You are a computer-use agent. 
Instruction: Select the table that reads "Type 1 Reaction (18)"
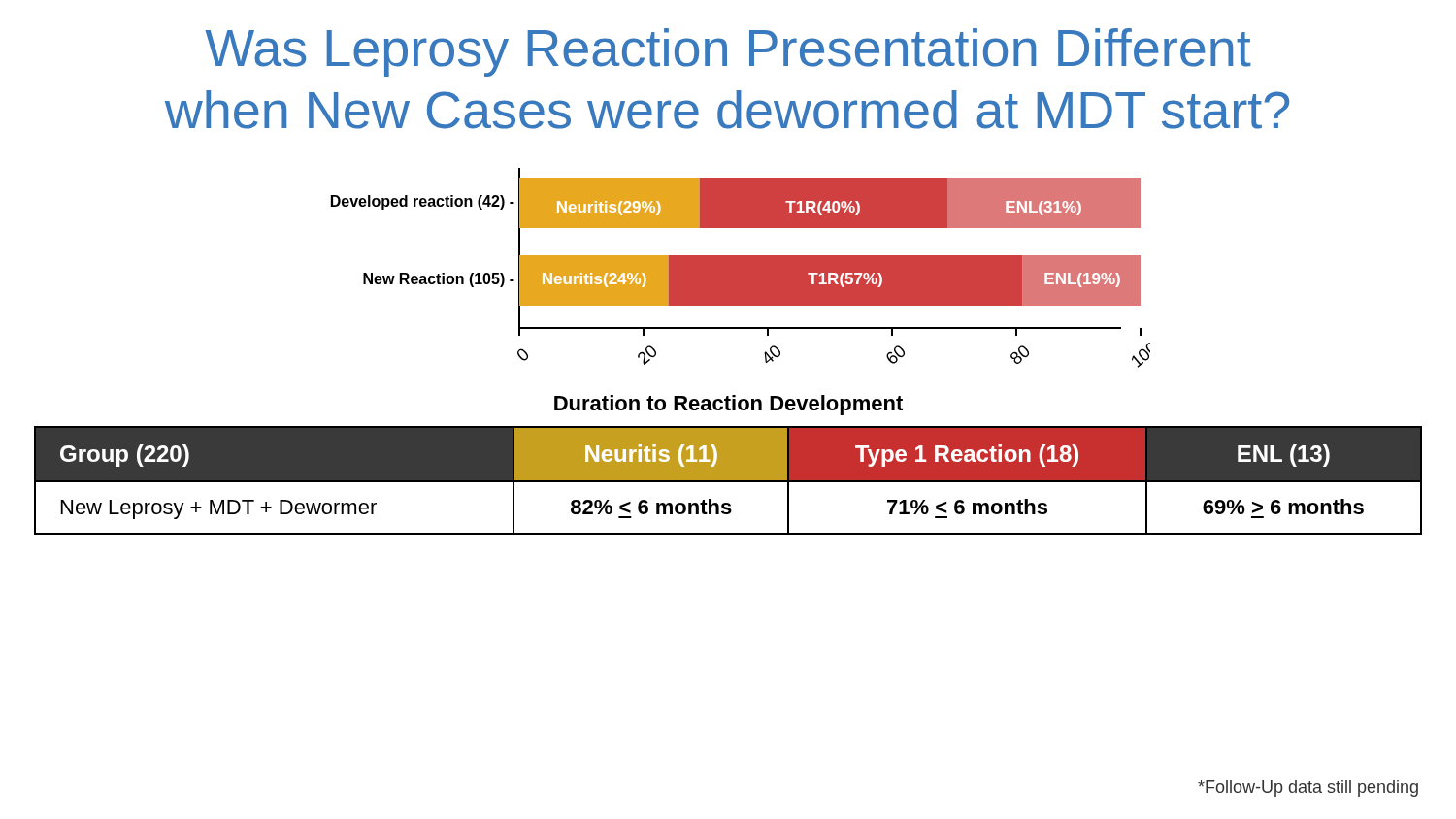coord(728,481)
